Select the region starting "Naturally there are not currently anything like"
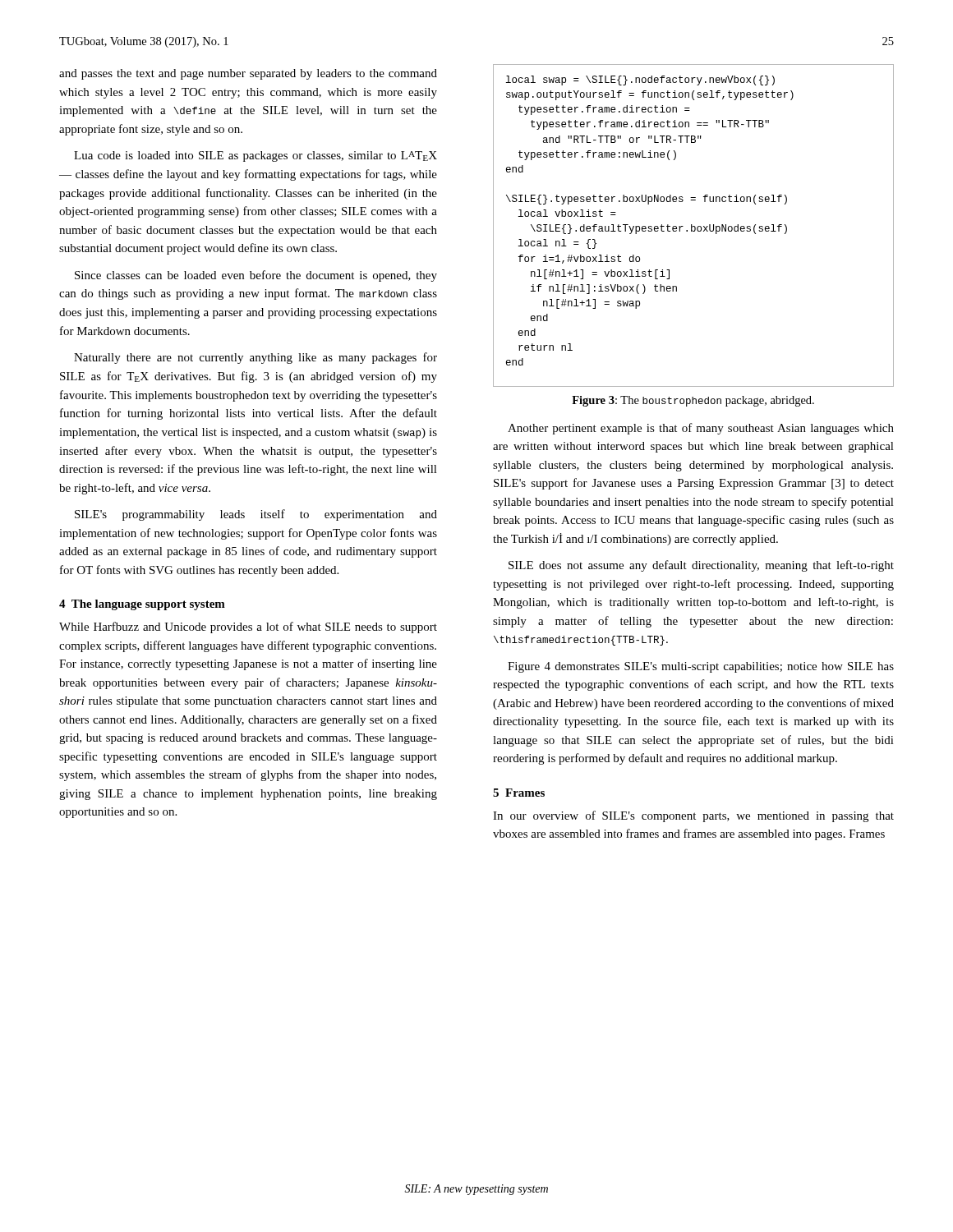The image size is (953, 1232). click(248, 423)
